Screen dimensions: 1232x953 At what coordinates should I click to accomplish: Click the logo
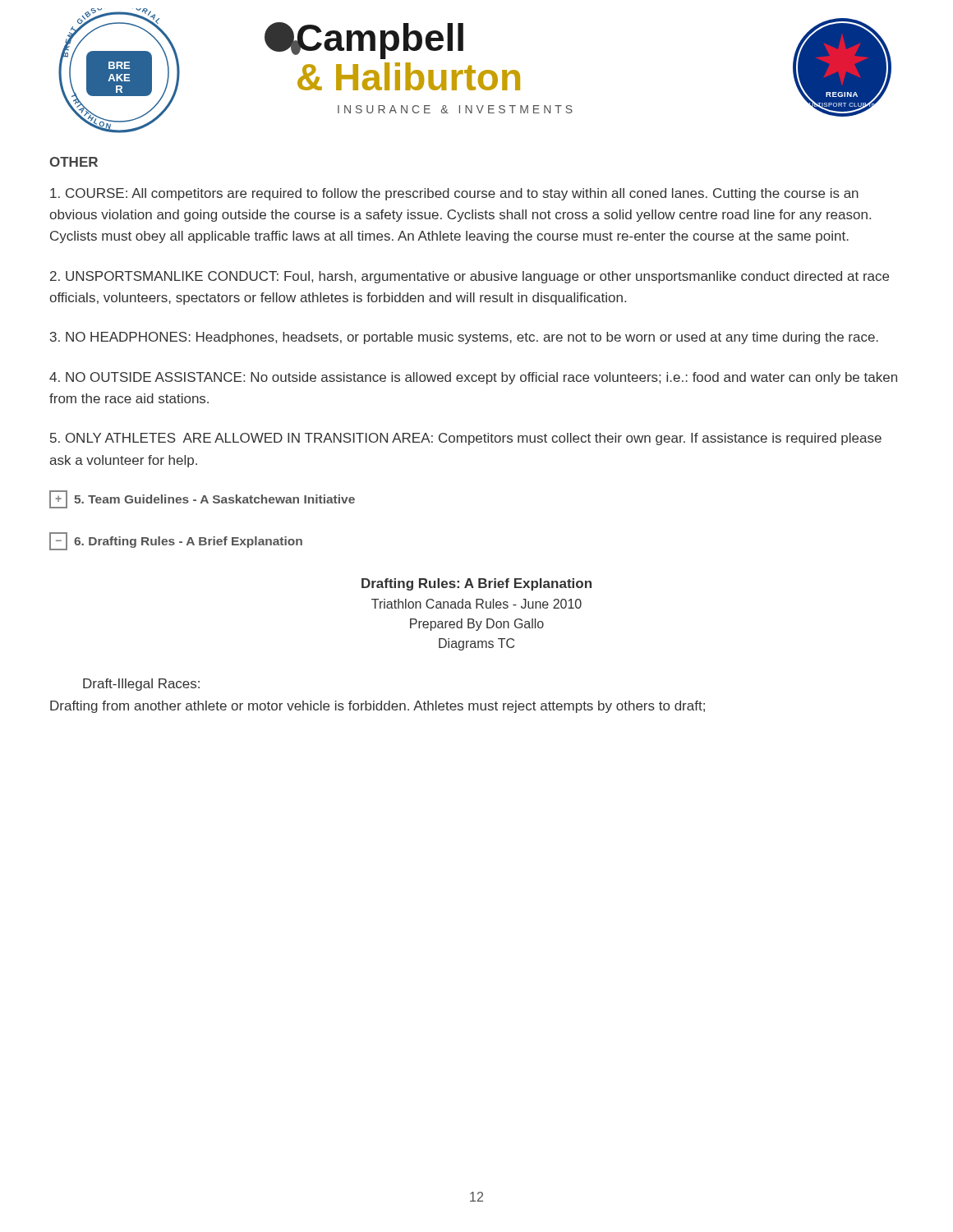pos(476,72)
